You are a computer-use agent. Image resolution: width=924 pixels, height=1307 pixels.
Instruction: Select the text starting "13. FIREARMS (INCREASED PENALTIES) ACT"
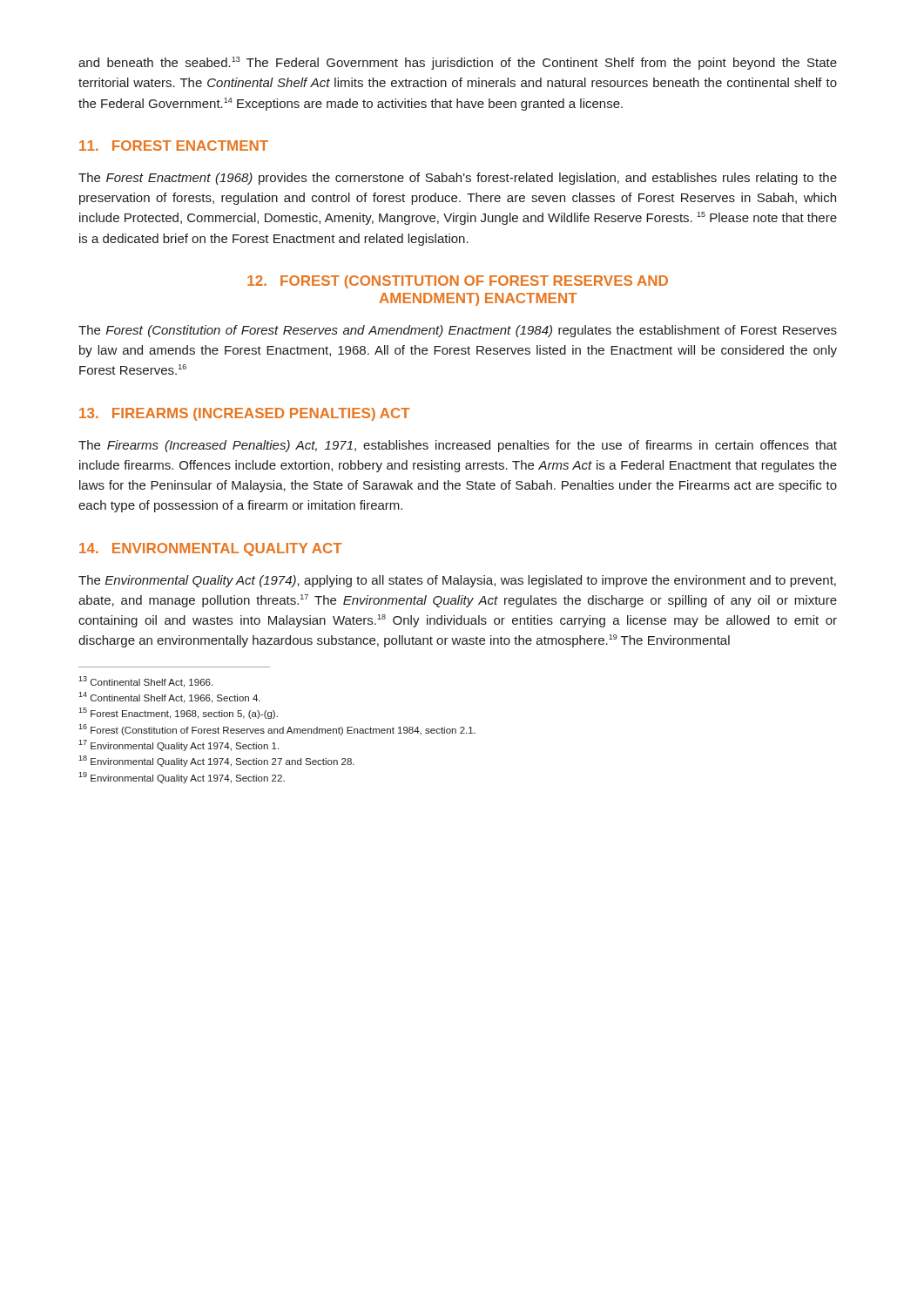pyautogui.click(x=244, y=413)
